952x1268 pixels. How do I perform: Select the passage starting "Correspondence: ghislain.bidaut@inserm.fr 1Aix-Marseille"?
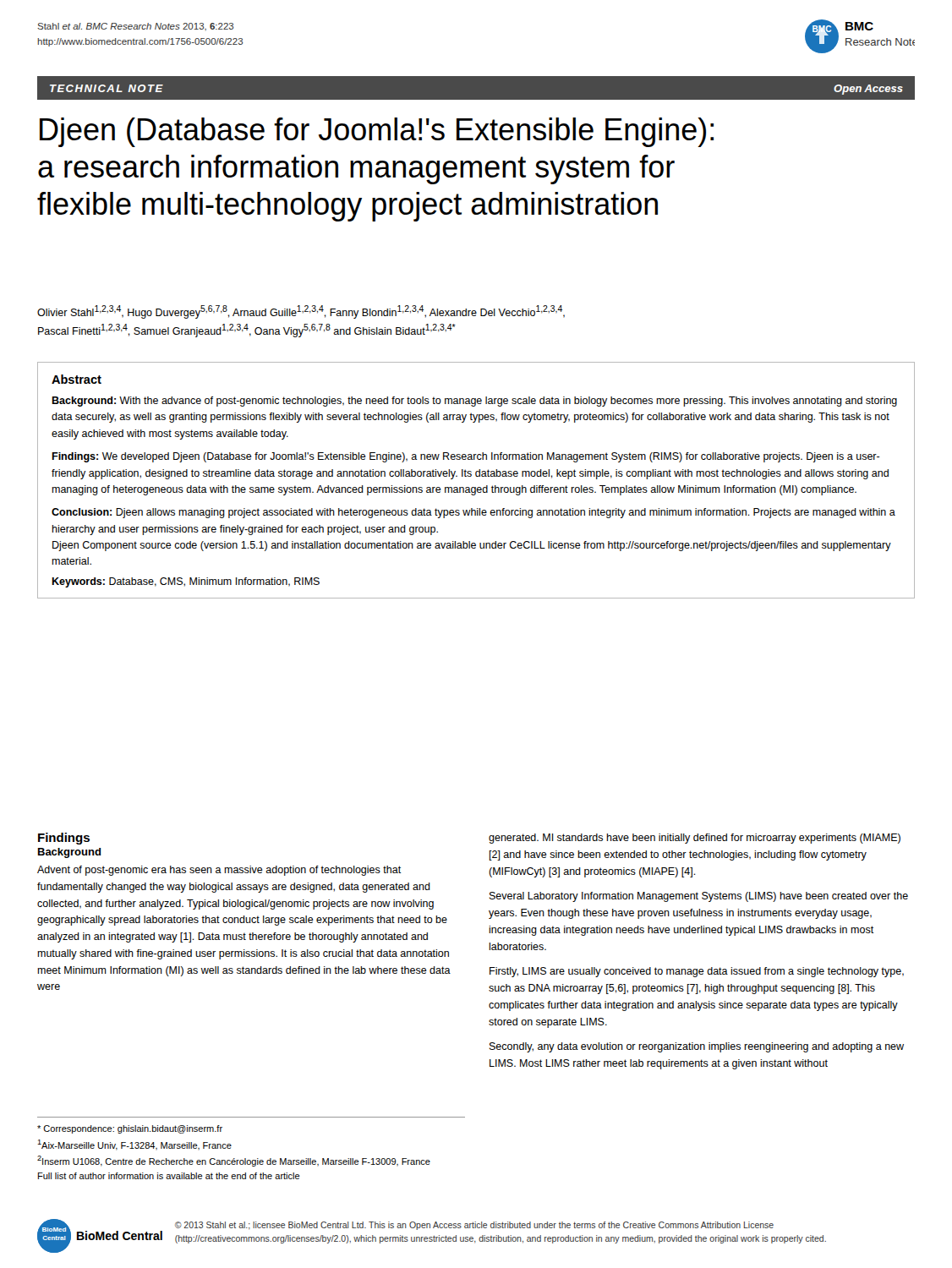coord(251,1152)
